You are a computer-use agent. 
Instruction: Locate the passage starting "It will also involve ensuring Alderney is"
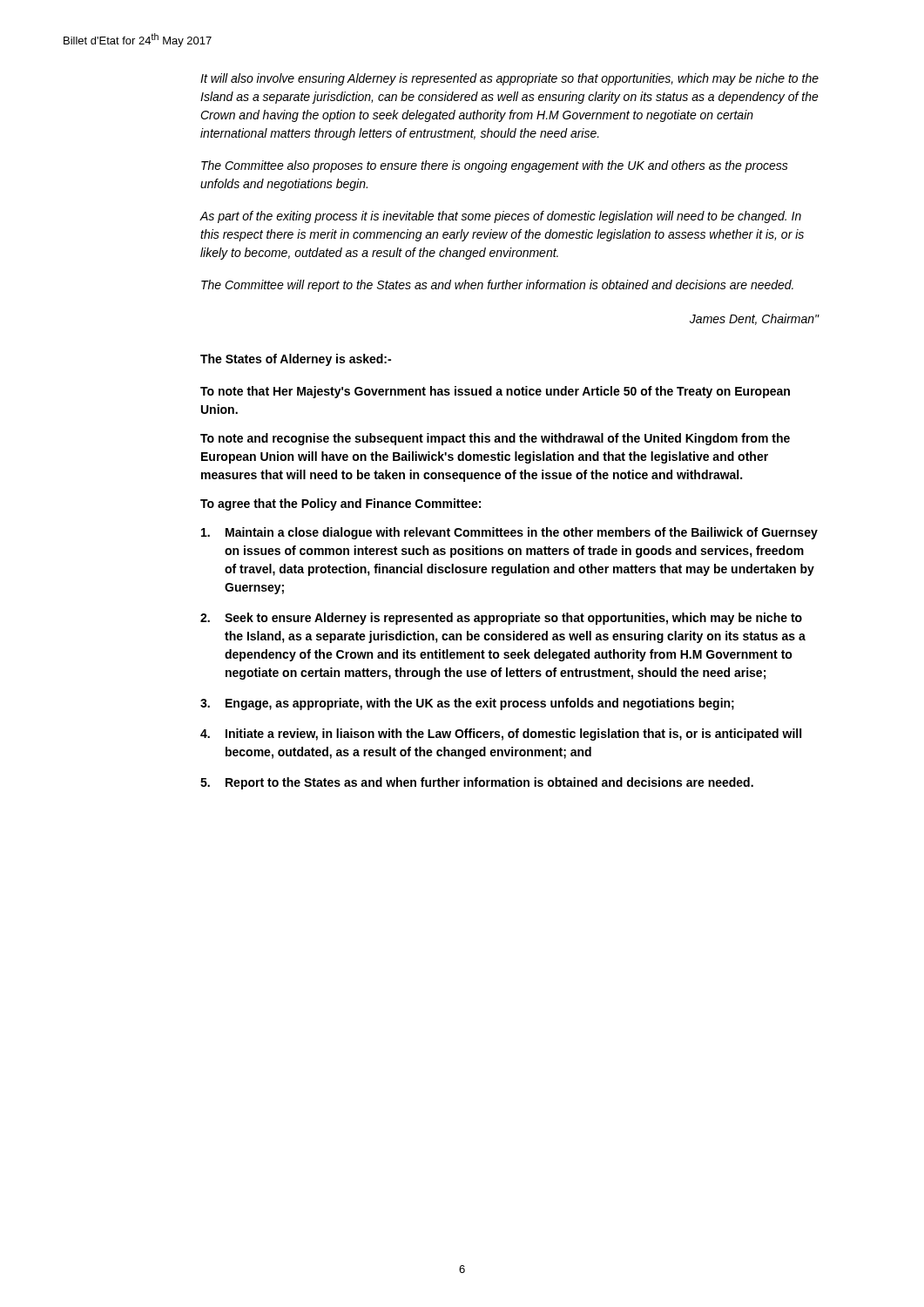click(509, 106)
